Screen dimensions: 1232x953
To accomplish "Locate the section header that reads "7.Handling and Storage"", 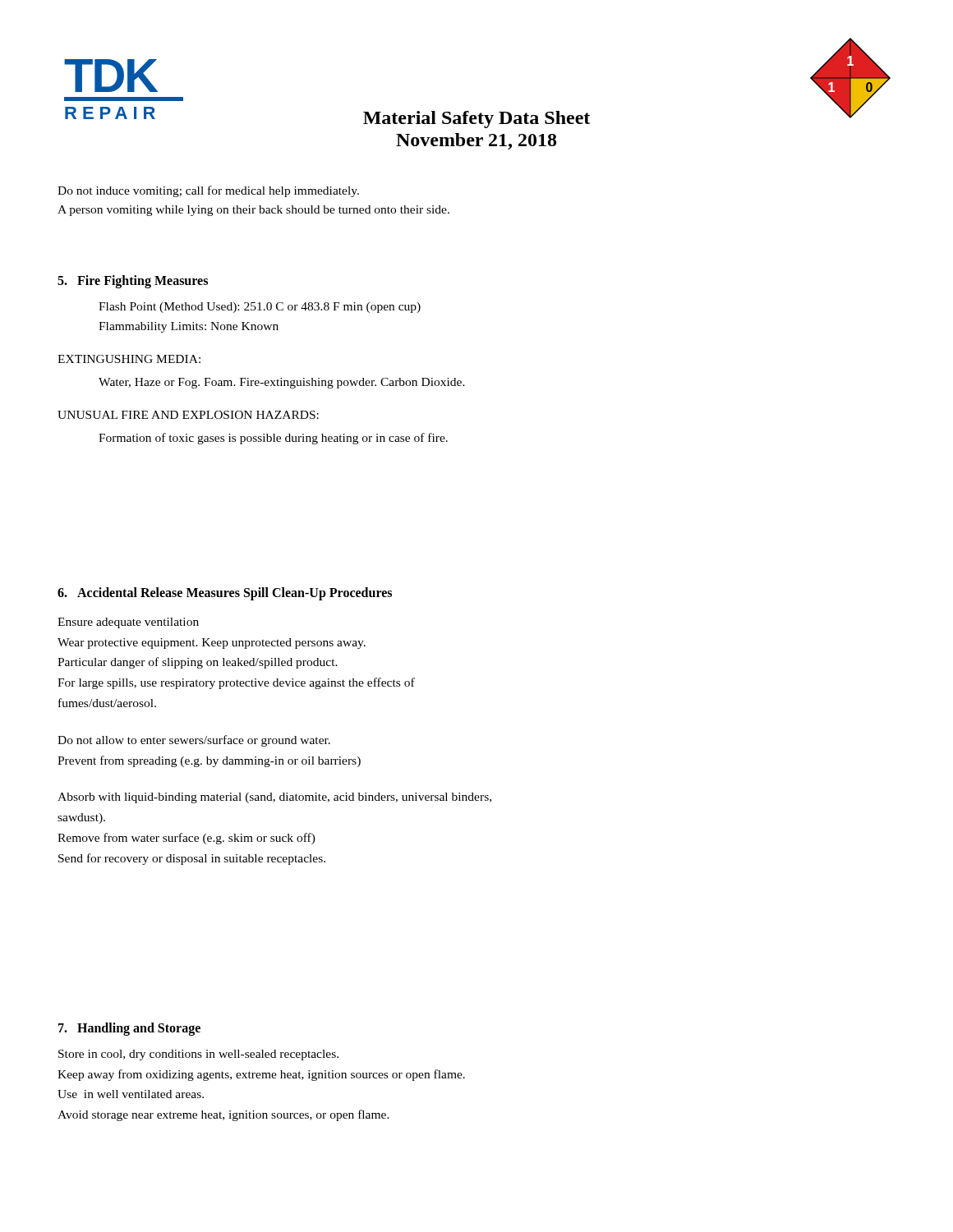I will tap(129, 1028).
